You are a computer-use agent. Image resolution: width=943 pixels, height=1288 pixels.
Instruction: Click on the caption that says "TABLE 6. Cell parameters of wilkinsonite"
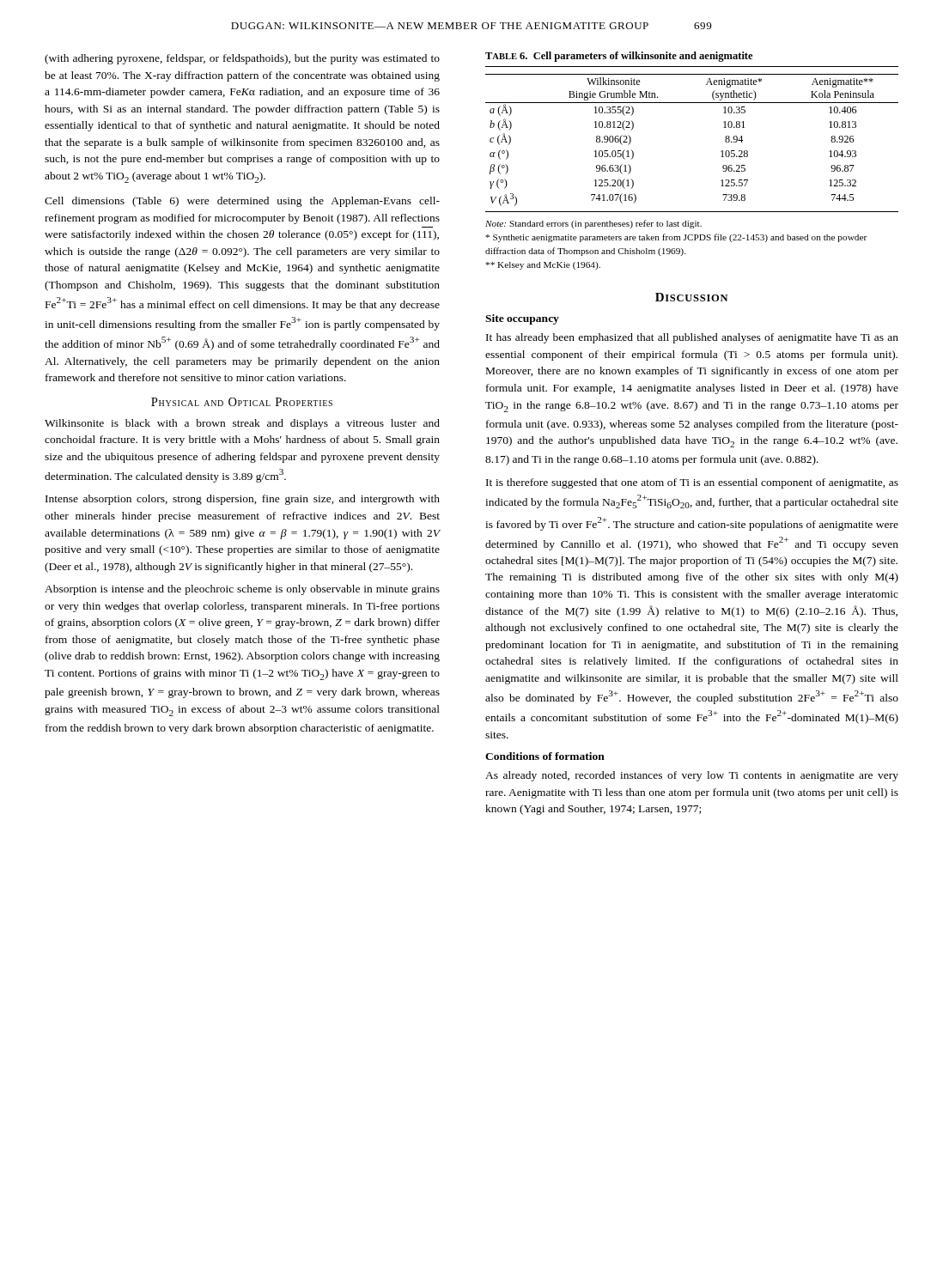pos(619,56)
